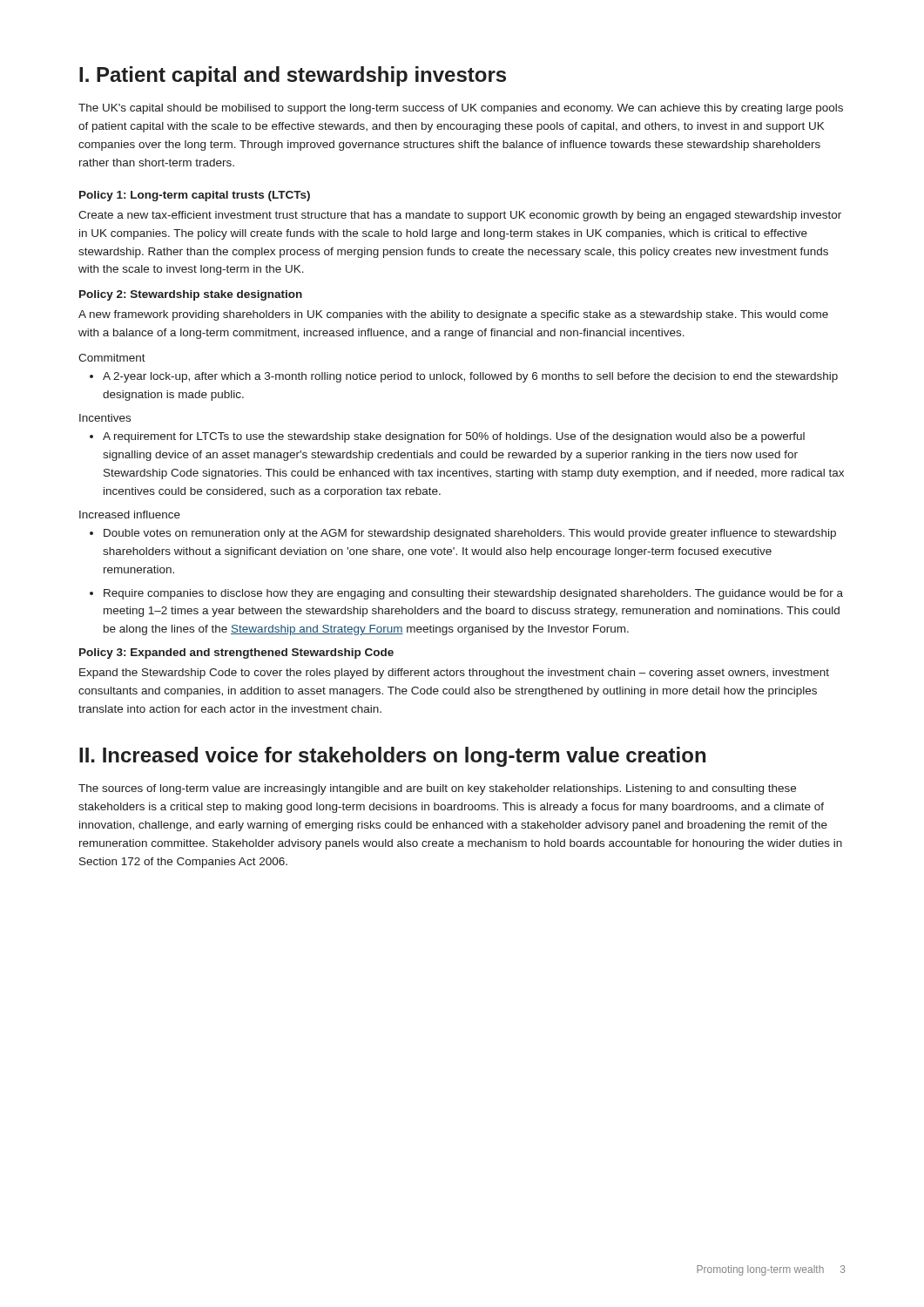Locate the block of text that opens with "The UK's capital should be"
Screen dimensions: 1307x924
[462, 136]
